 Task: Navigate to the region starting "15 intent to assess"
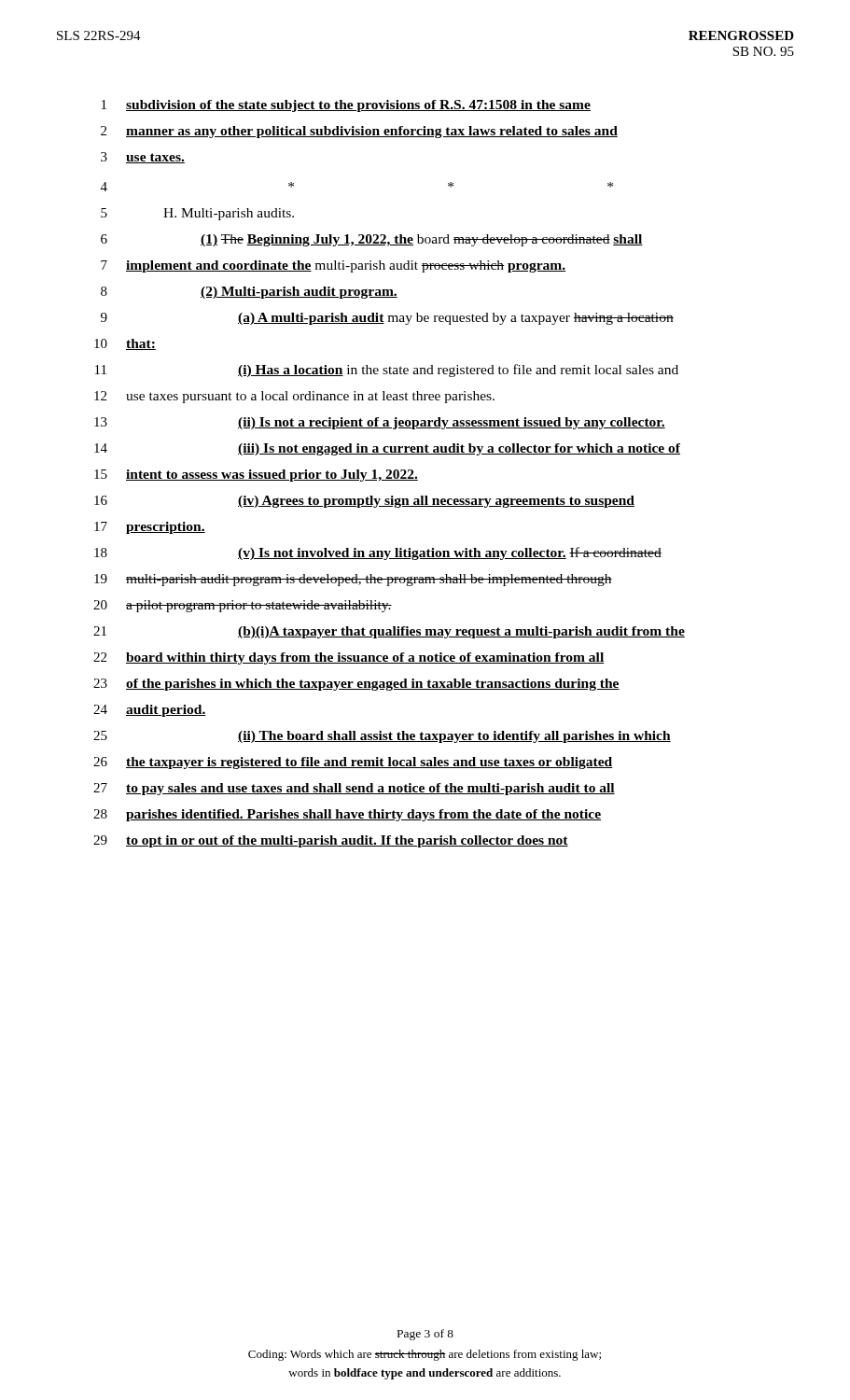click(425, 474)
